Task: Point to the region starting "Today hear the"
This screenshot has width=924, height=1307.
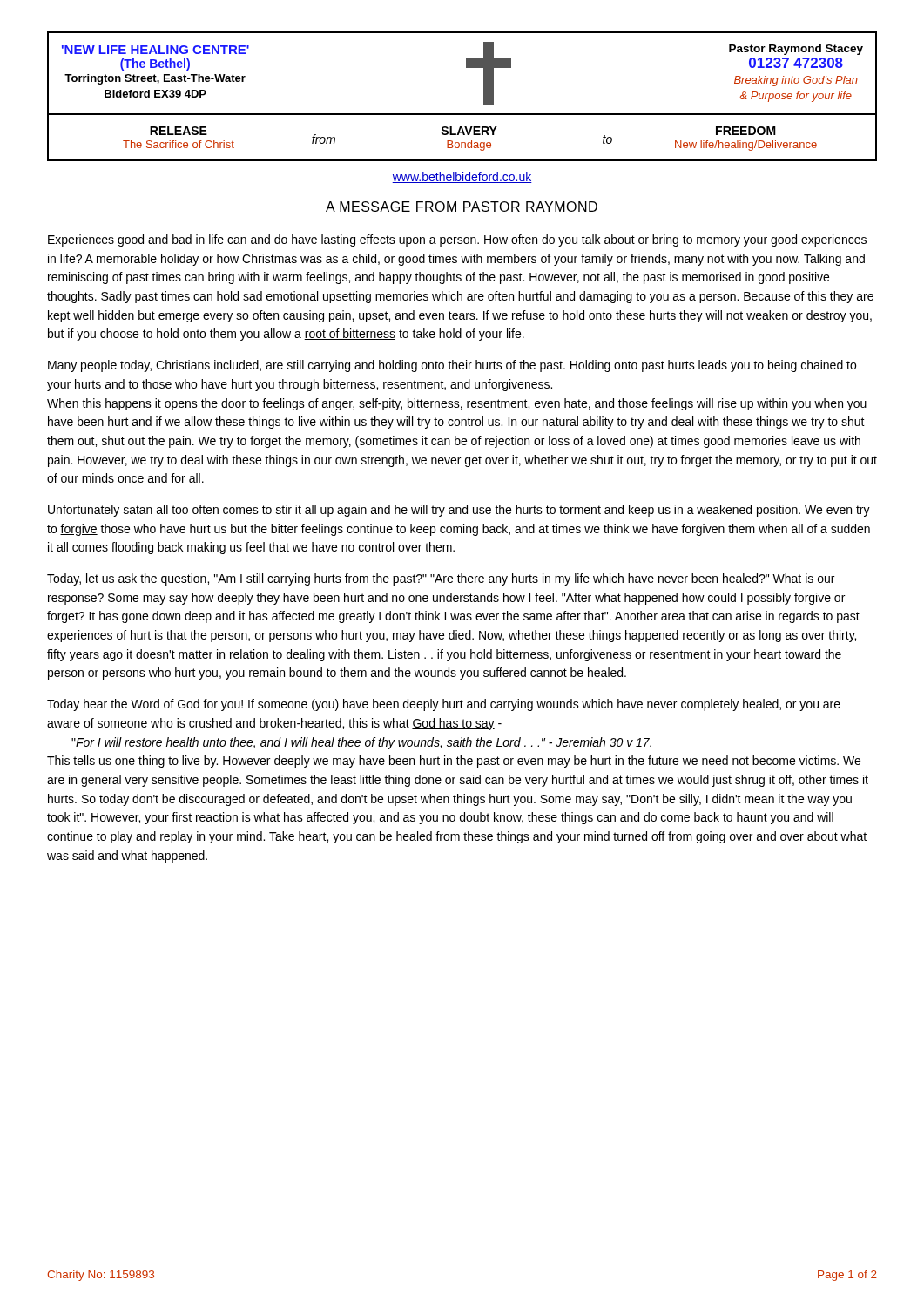Action: tap(462, 780)
